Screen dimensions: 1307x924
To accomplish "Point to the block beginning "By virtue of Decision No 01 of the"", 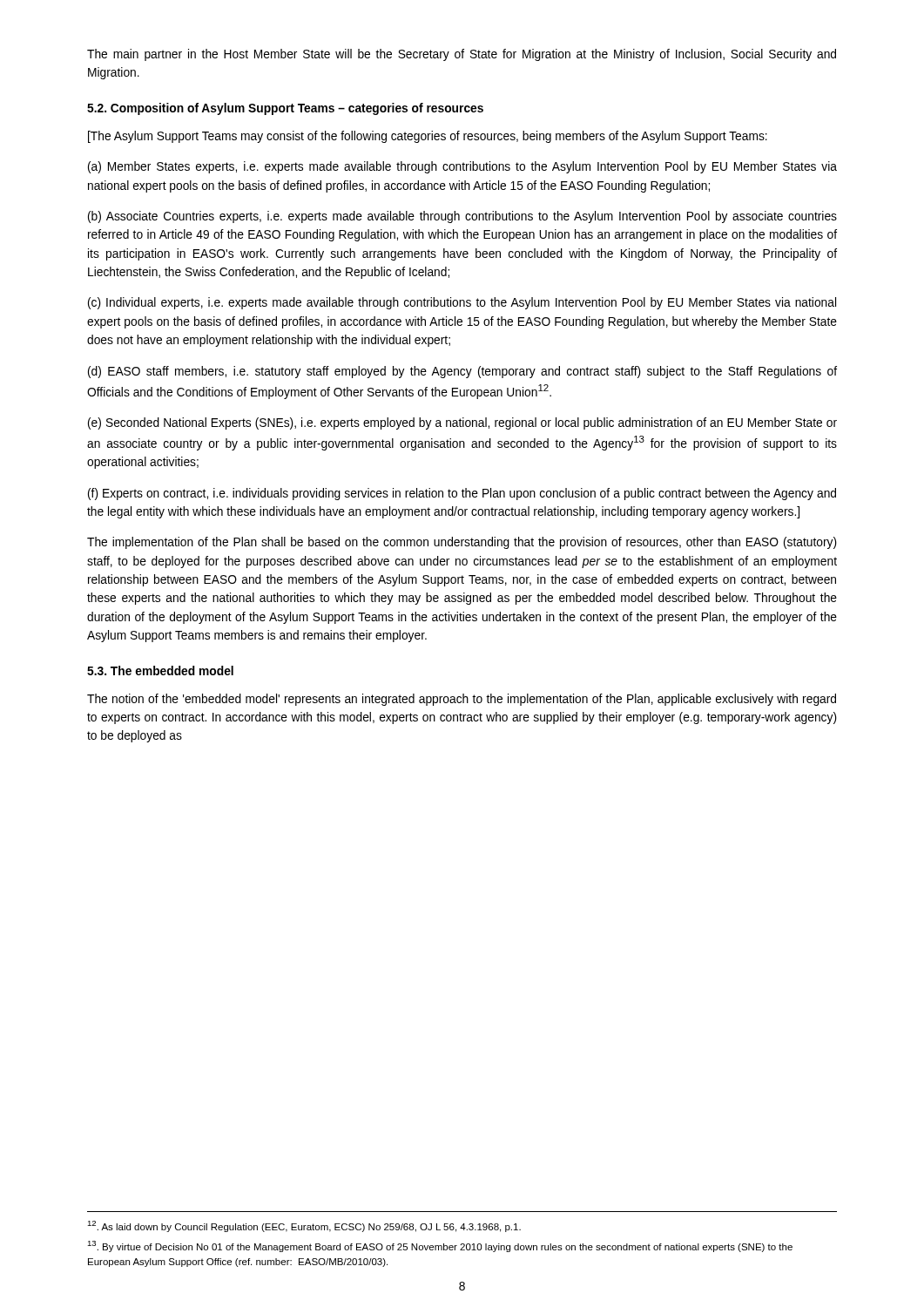I will point(440,1252).
